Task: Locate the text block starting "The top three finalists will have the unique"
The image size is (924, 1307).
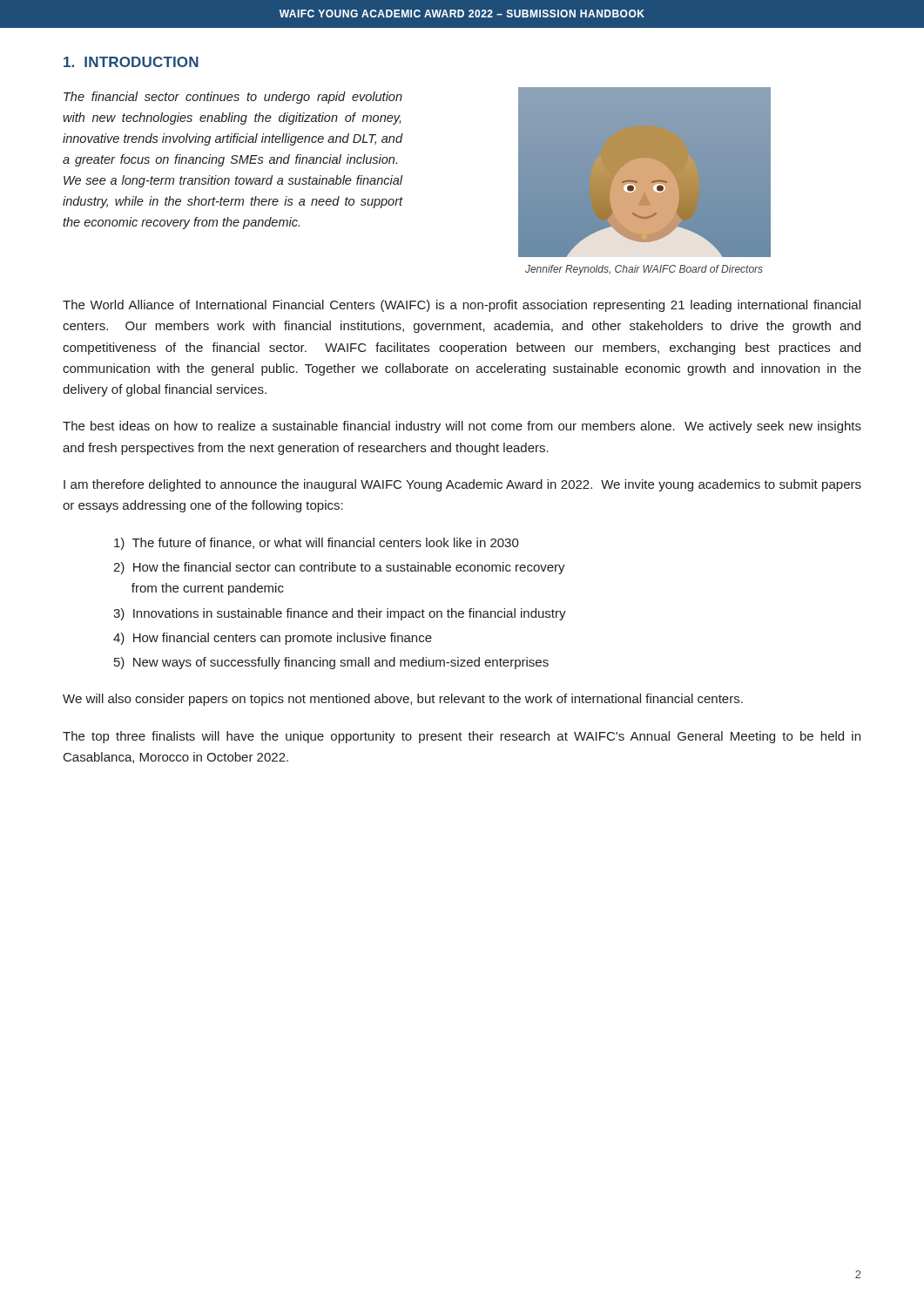Action: pos(462,746)
